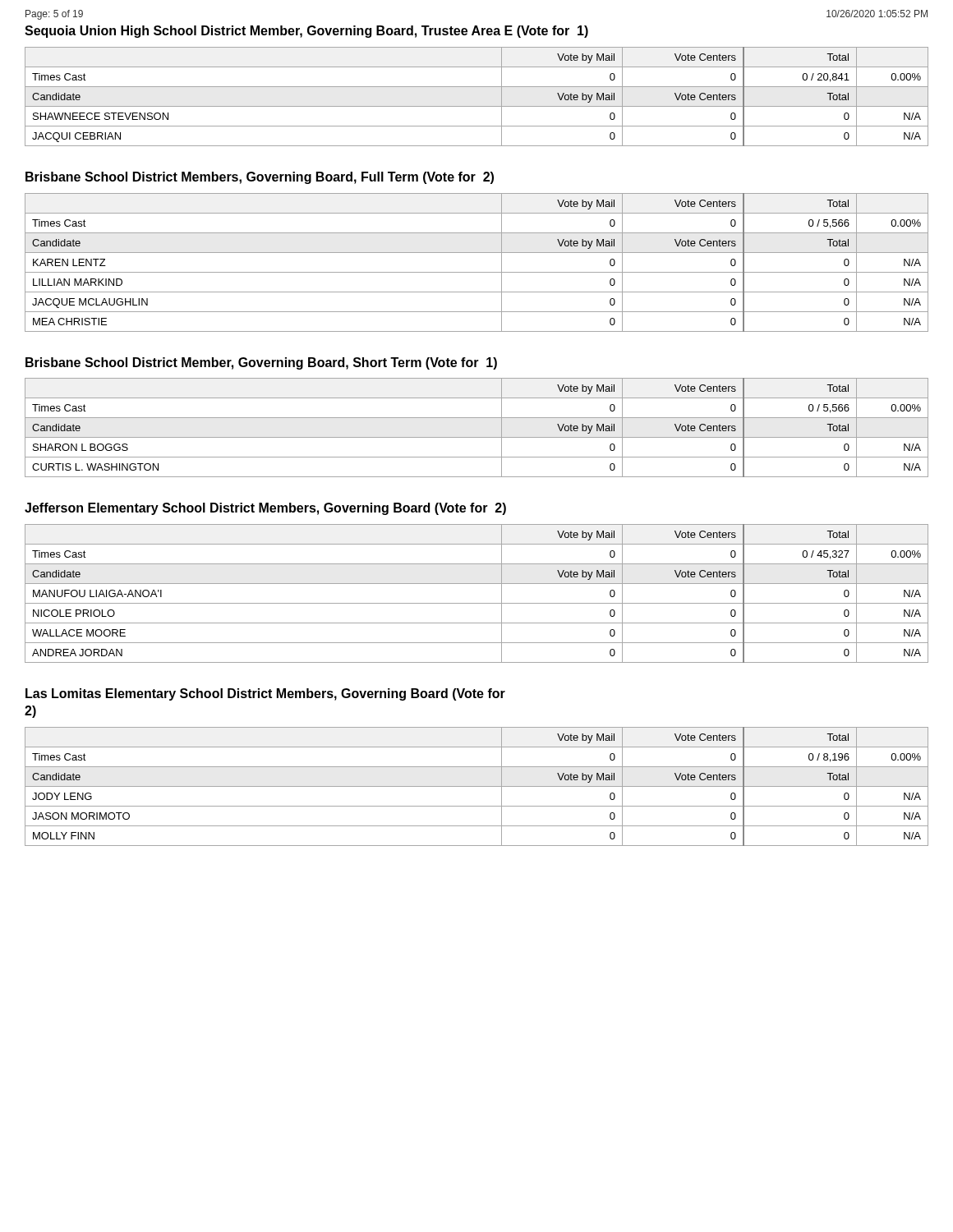Locate the section header that opens with "Sequoia Union High School District Member, Governing"
This screenshot has height=1232, width=953.
307,31
